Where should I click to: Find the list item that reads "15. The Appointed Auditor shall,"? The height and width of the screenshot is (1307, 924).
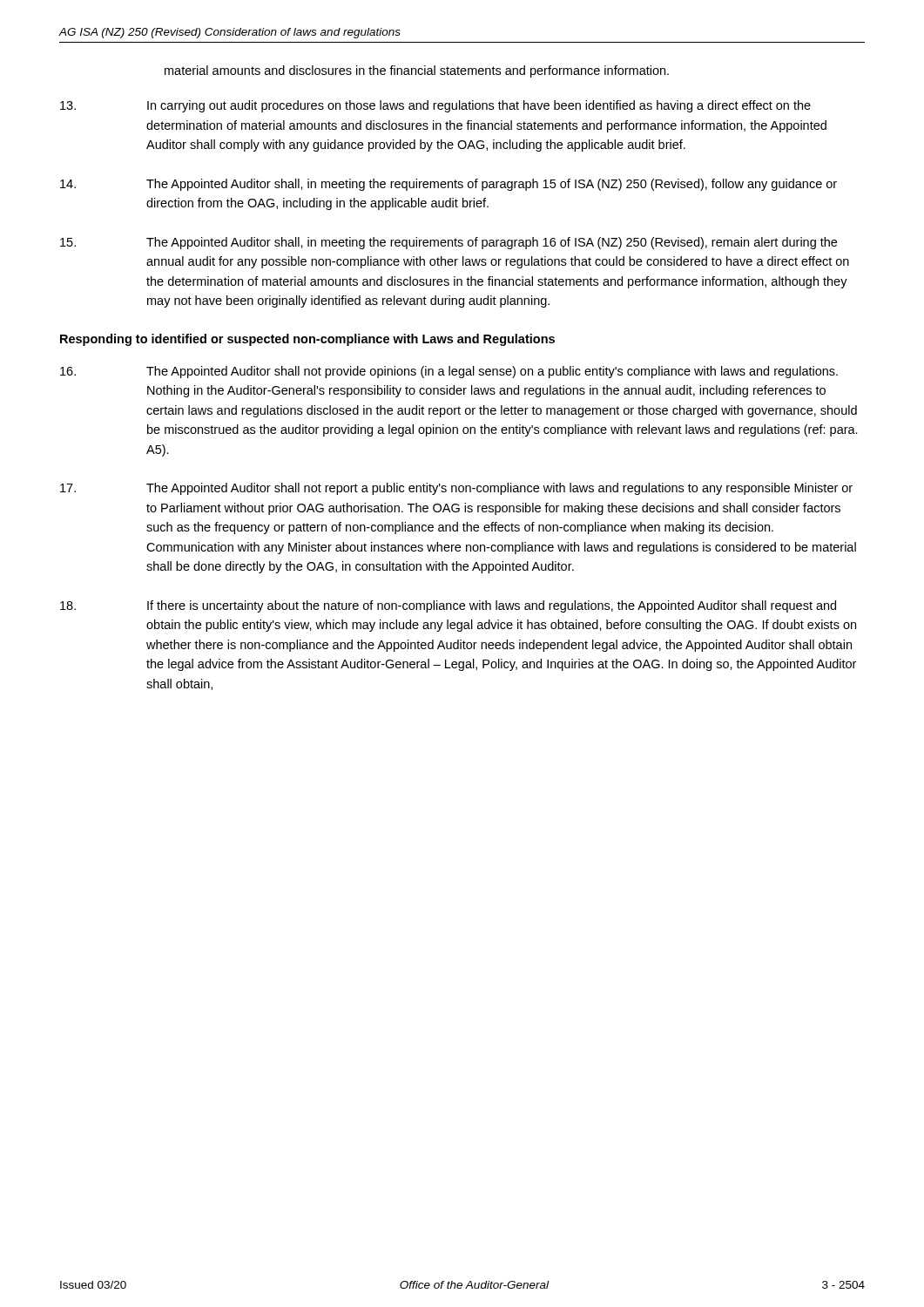click(x=462, y=272)
